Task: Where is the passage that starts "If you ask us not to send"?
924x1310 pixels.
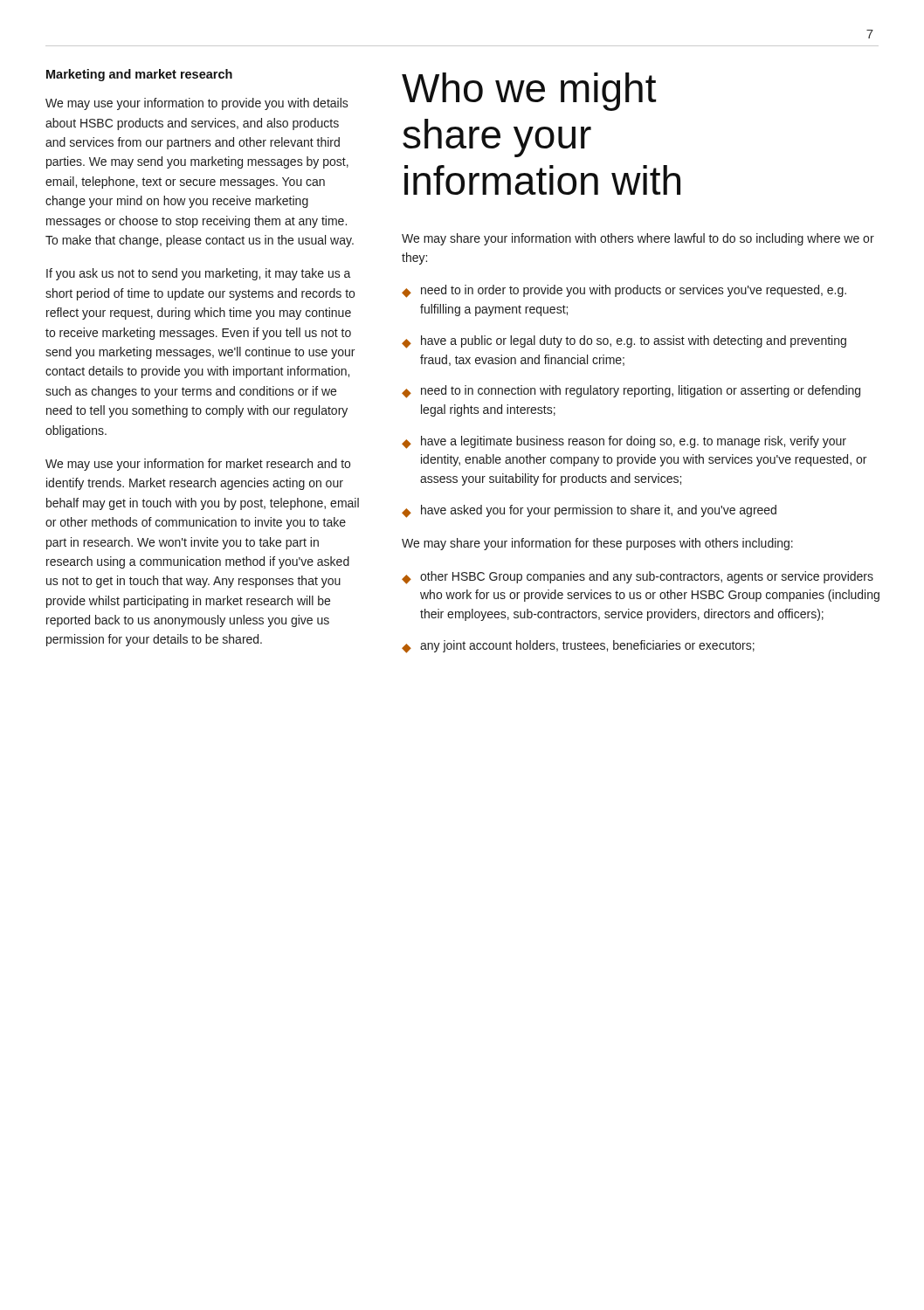Action: (x=200, y=352)
